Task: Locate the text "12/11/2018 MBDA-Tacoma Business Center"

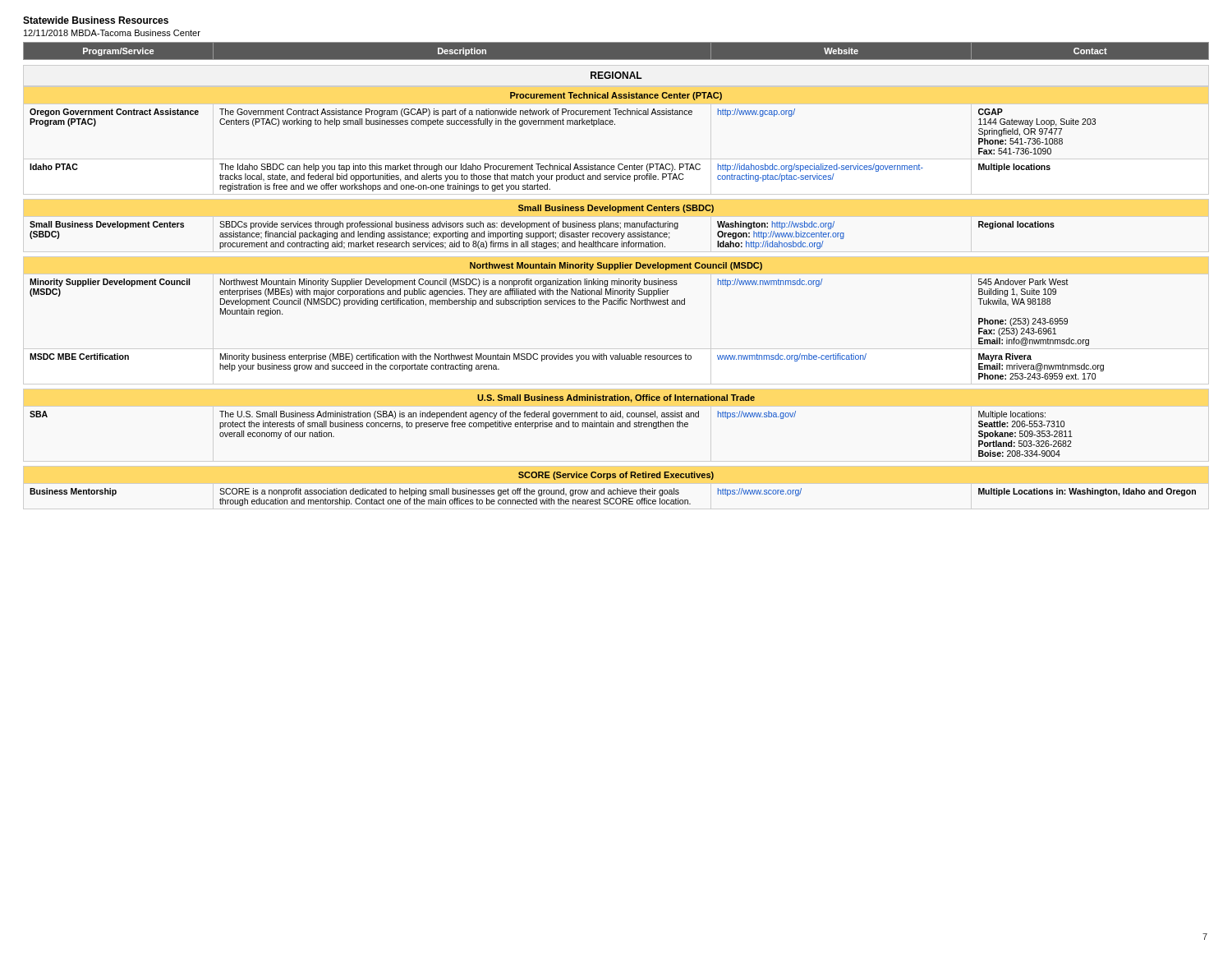Action: click(112, 33)
